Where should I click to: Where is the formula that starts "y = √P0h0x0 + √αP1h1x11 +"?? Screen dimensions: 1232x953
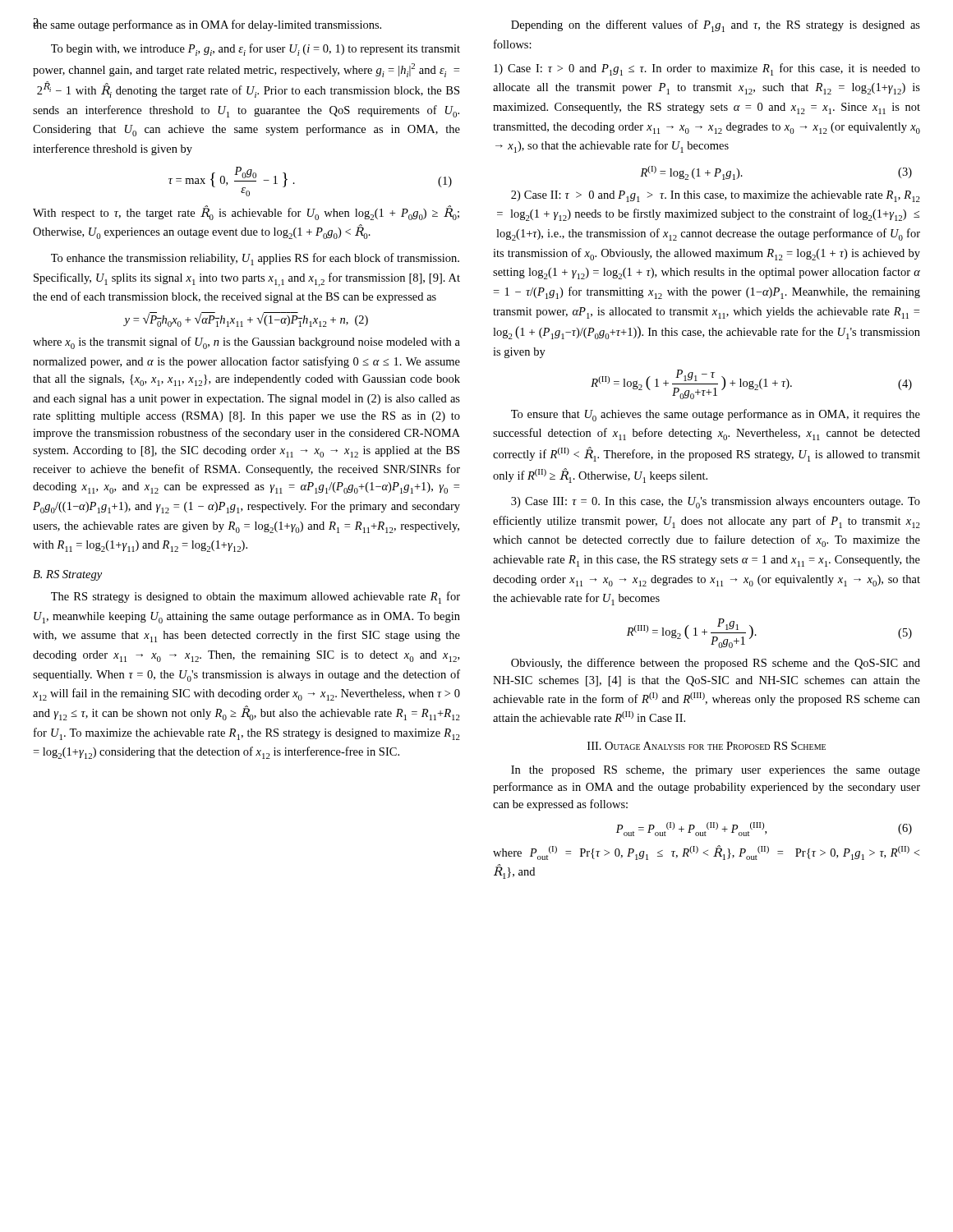(246, 321)
